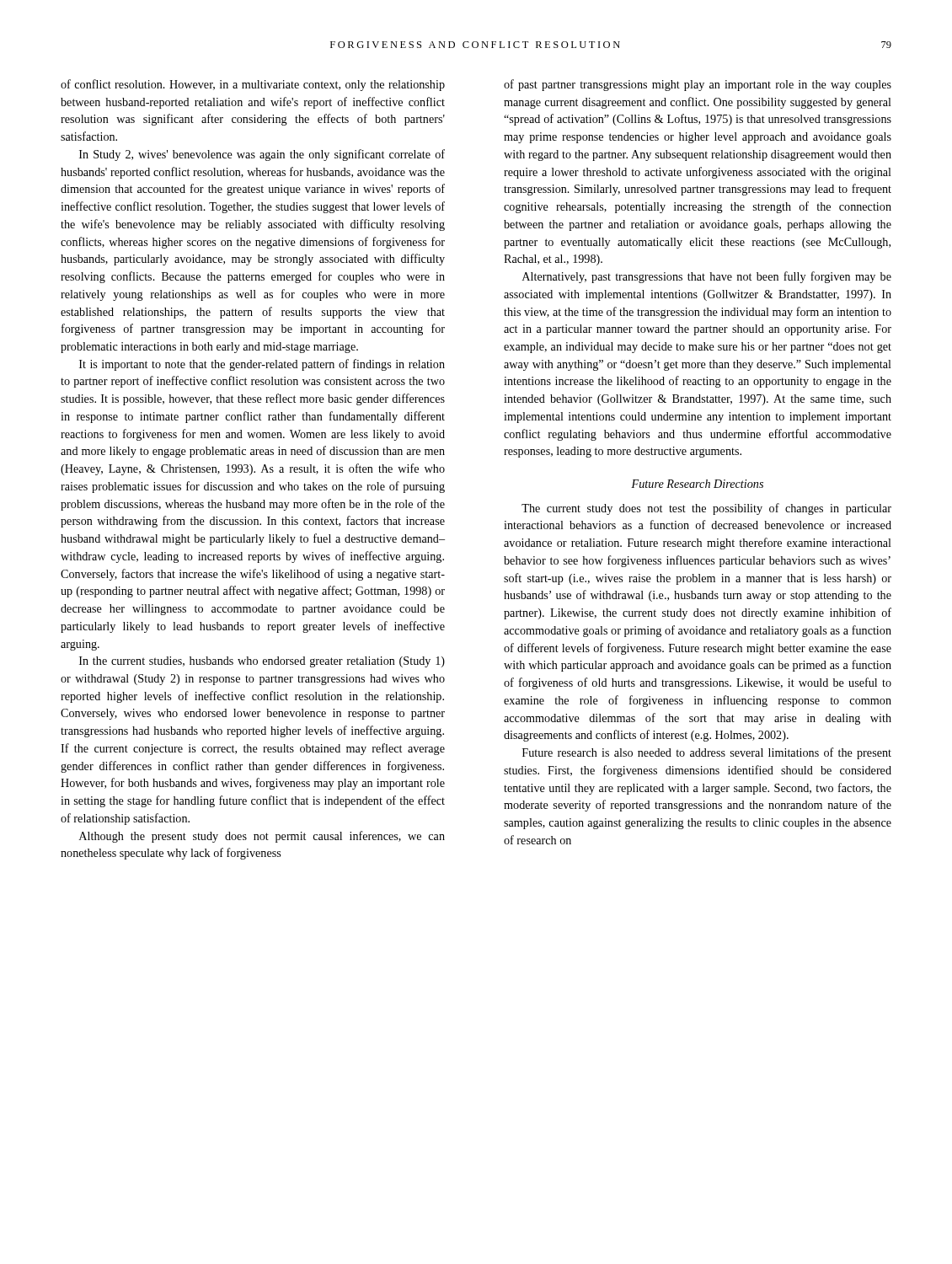Find the text starting "of conflict resolution."
This screenshot has width=952, height=1264.
click(253, 111)
